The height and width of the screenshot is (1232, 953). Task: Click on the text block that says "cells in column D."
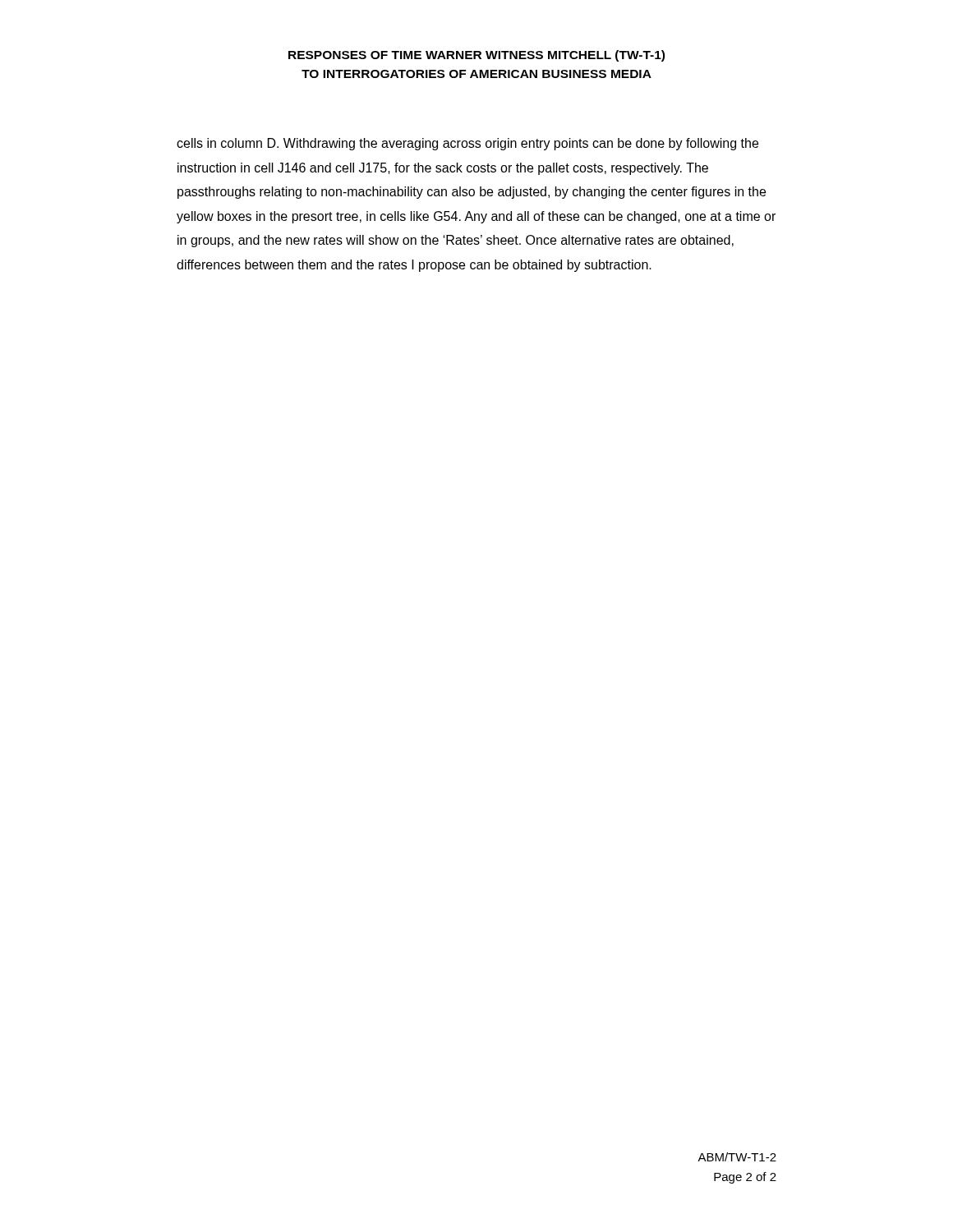(x=476, y=204)
